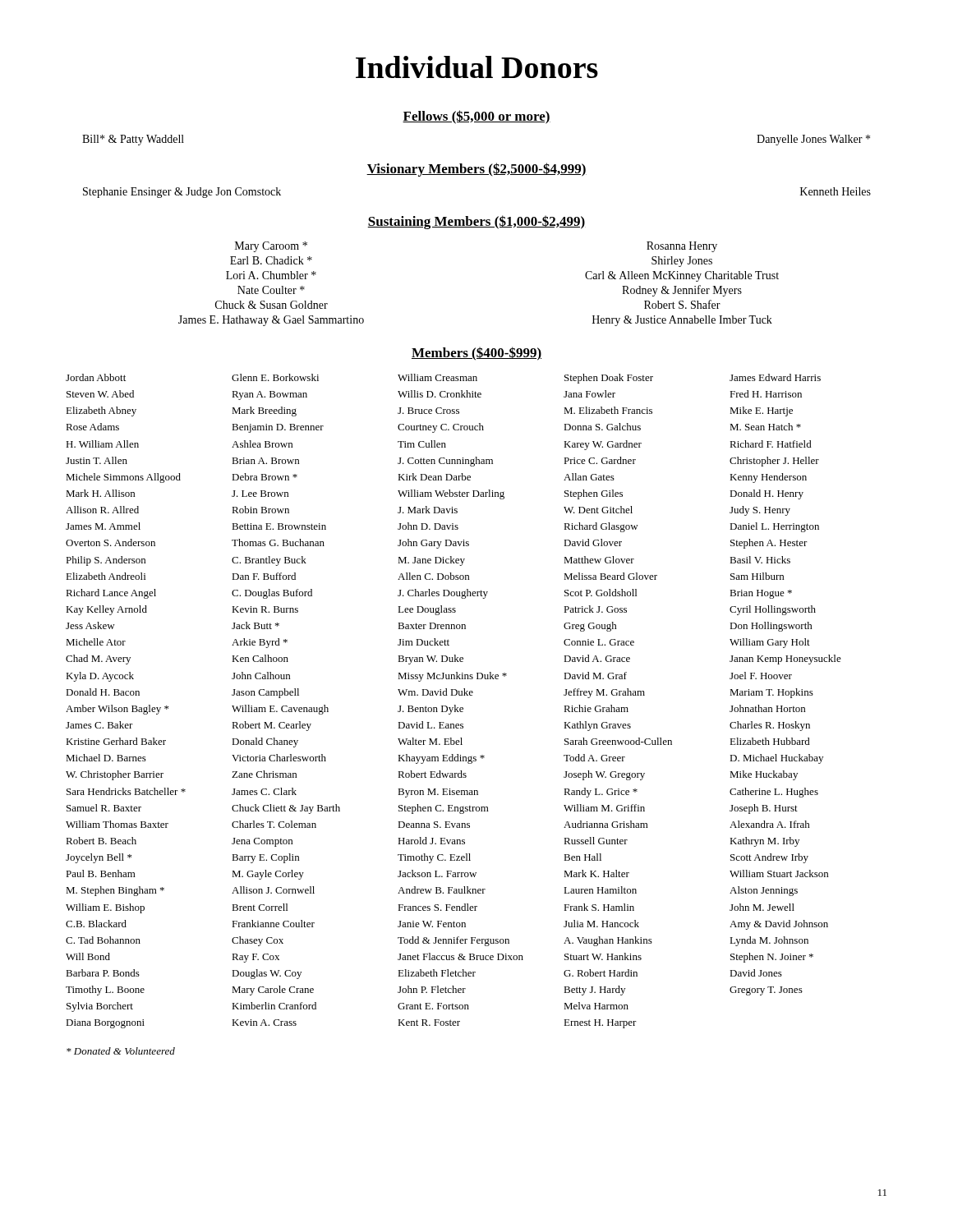Point to the block beginning "William Creasman Willis D. Cronkhite"
953x1232 pixels.
[476, 700]
